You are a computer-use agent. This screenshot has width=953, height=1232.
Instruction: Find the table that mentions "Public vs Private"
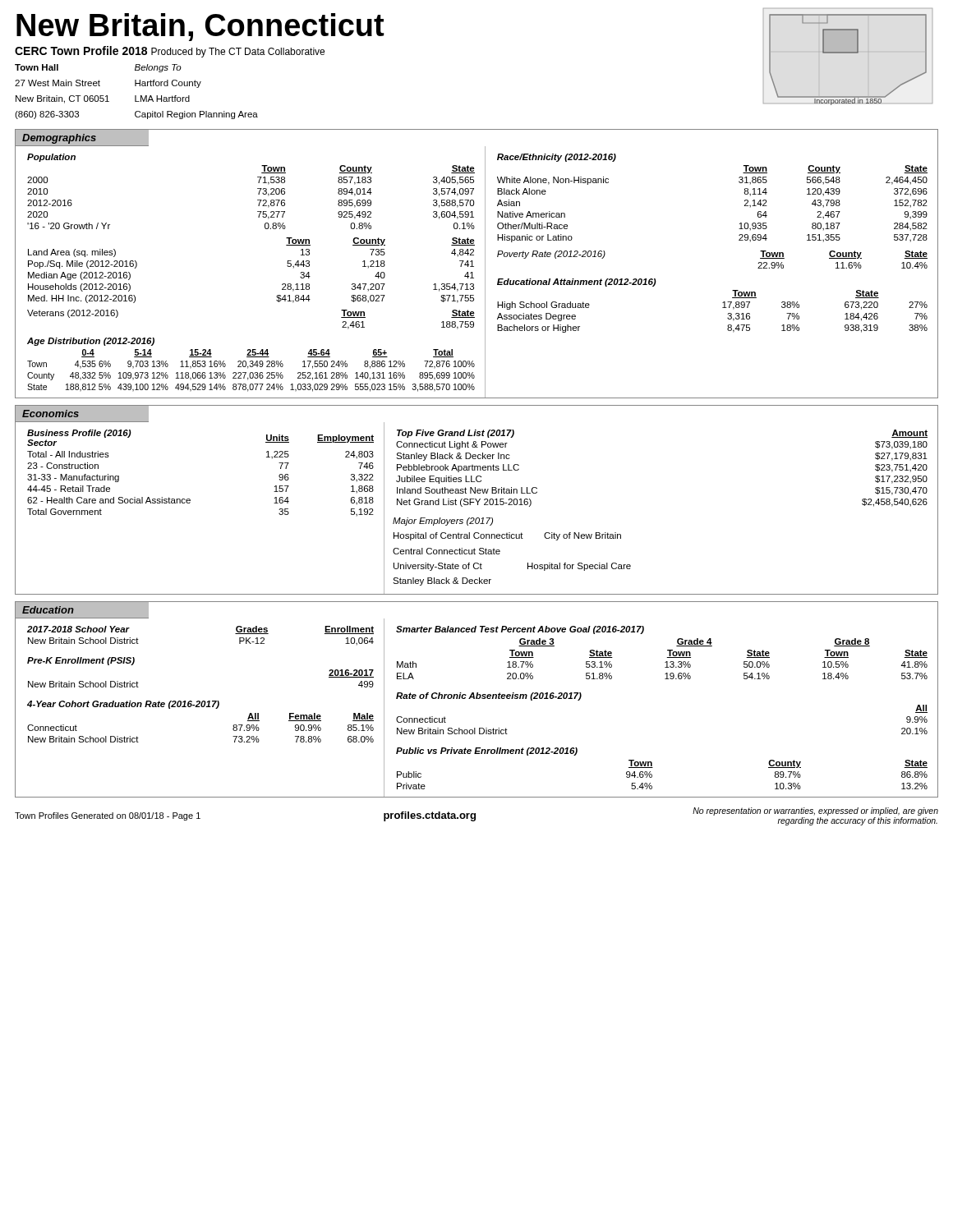click(x=662, y=768)
